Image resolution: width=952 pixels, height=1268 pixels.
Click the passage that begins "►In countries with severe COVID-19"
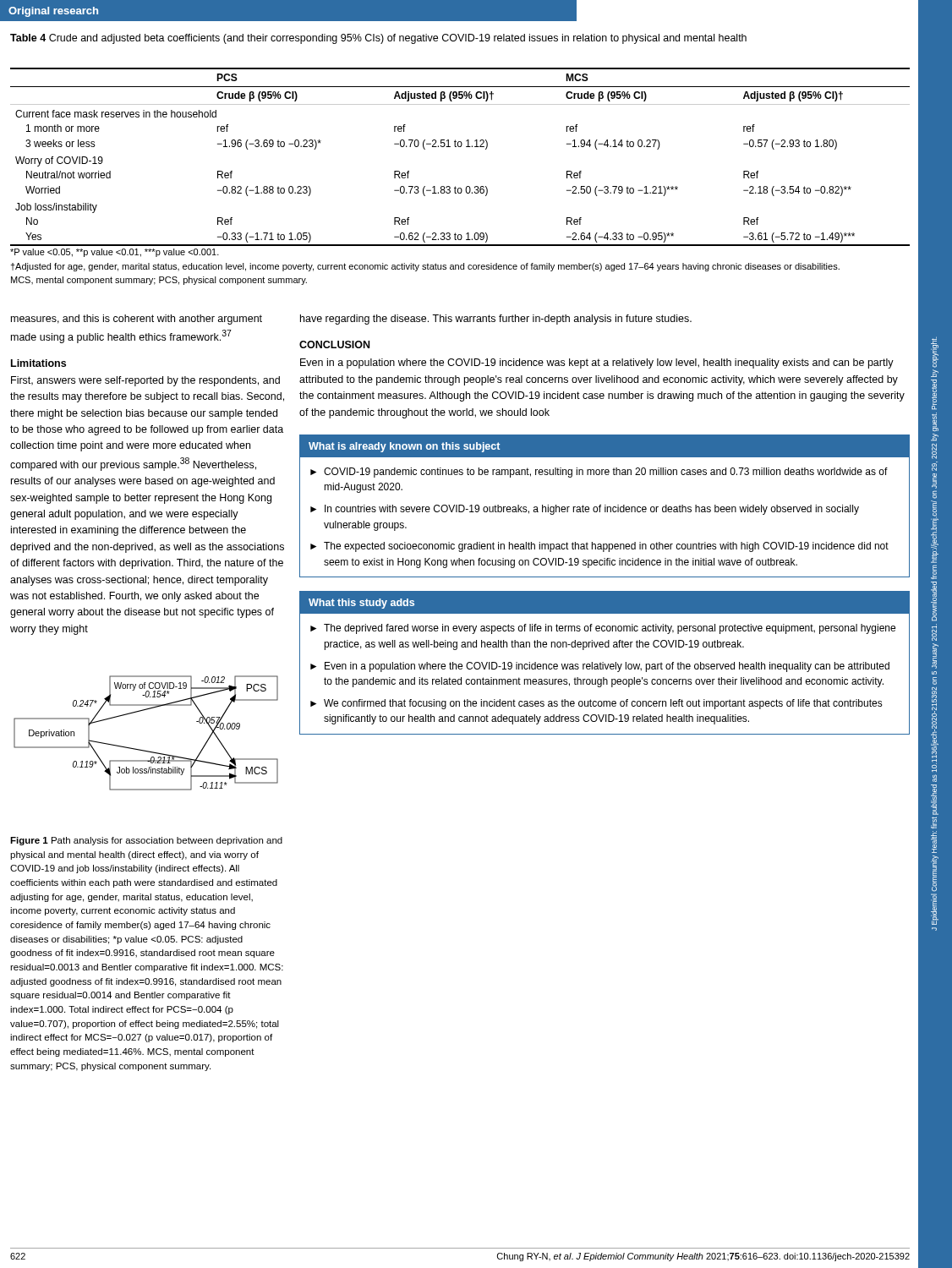coord(605,517)
